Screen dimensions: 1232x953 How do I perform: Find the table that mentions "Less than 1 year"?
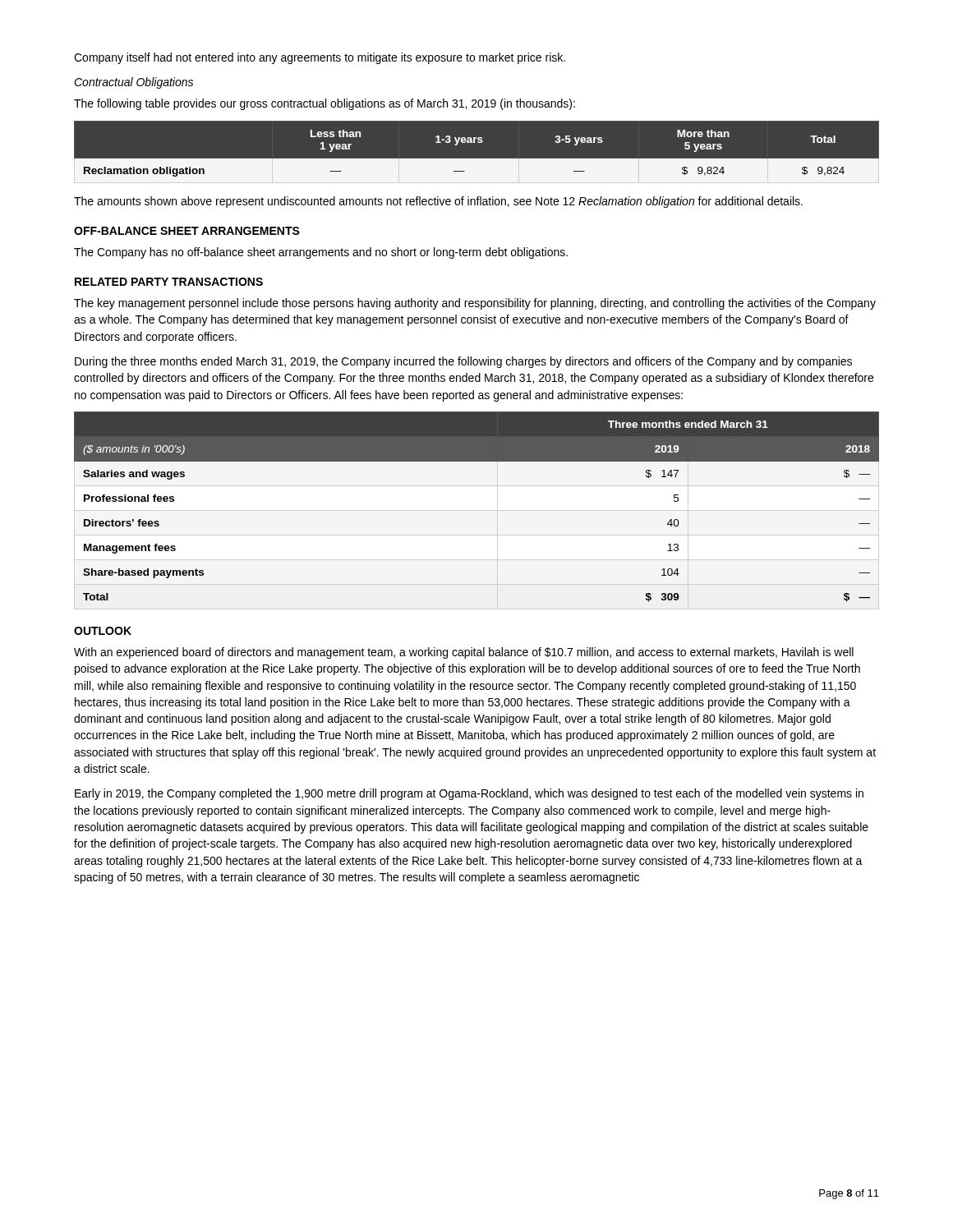pyautogui.click(x=476, y=152)
